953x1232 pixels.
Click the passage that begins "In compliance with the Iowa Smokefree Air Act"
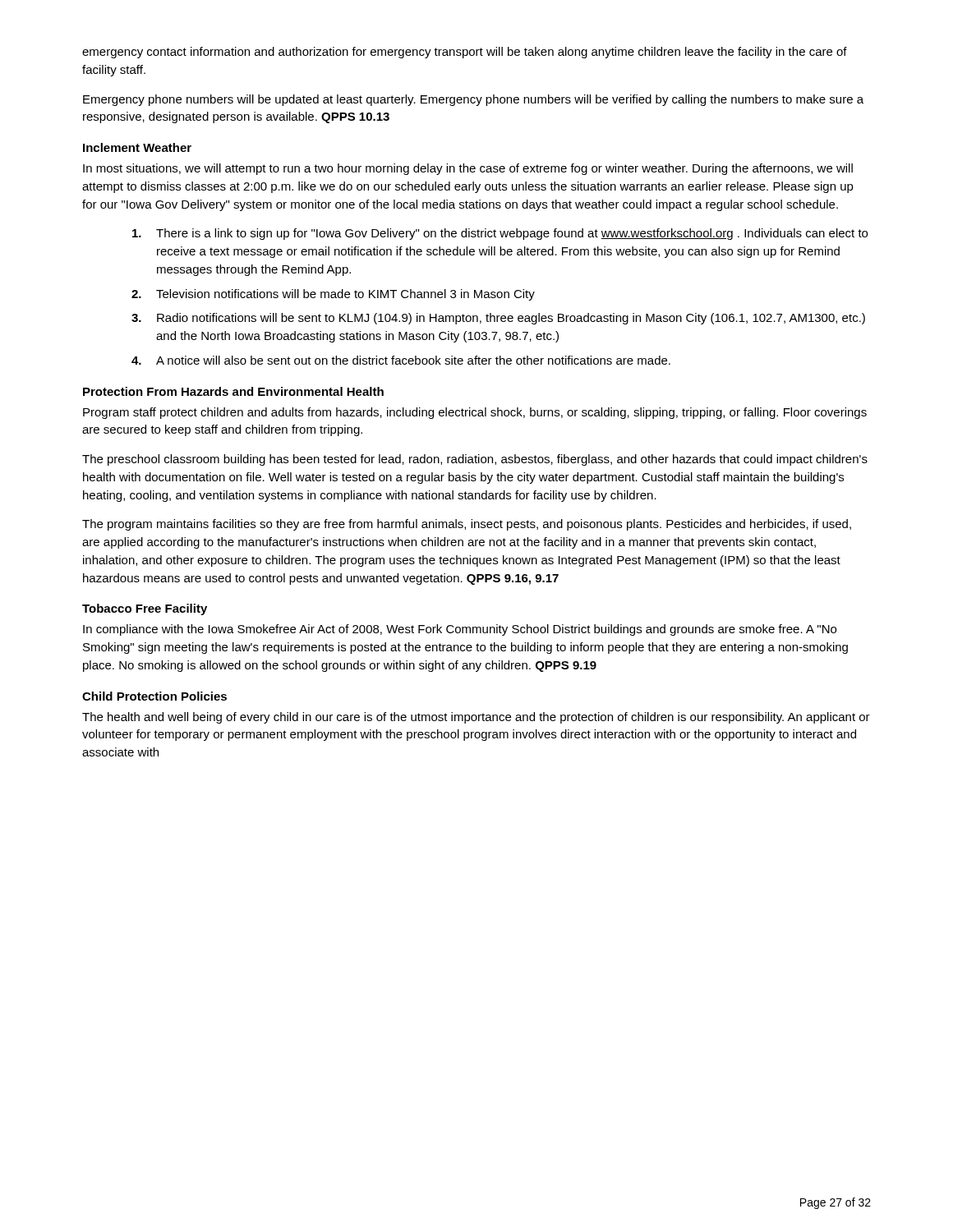tap(465, 647)
